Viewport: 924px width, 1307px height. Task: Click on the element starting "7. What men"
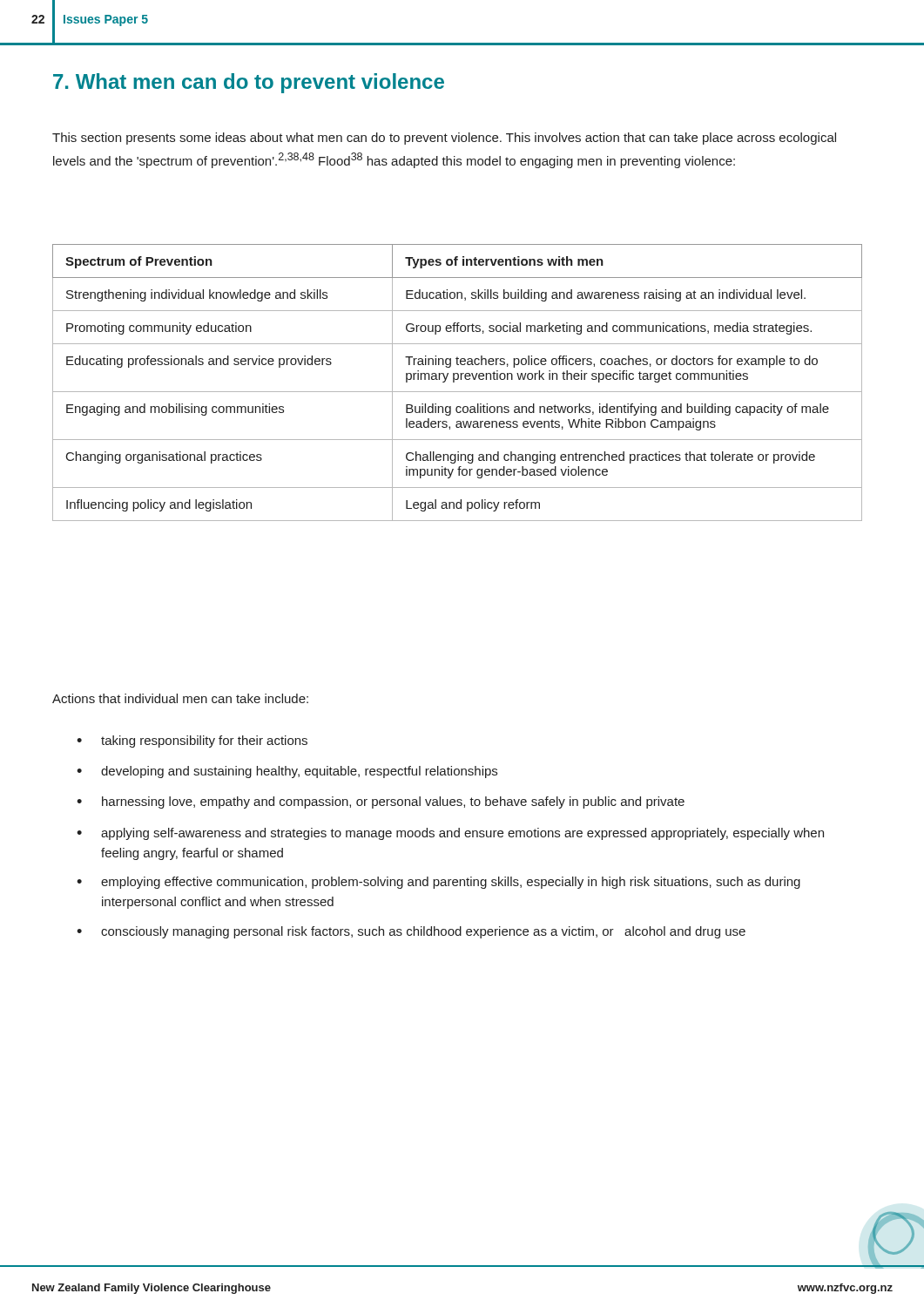tap(249, 81)
